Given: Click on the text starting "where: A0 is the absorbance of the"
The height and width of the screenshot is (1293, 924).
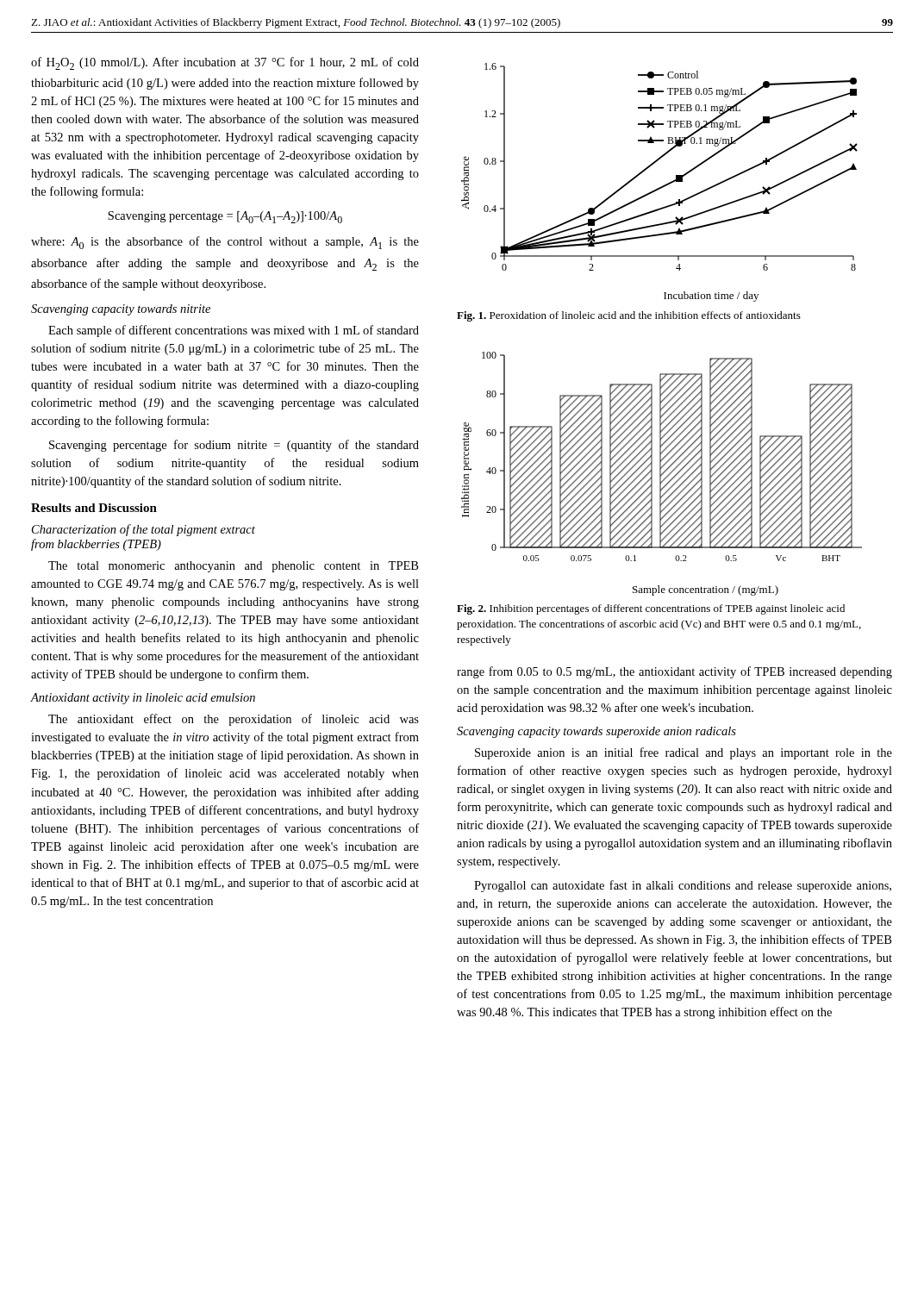Looking at the screenshot, I should tap(225, 263).
